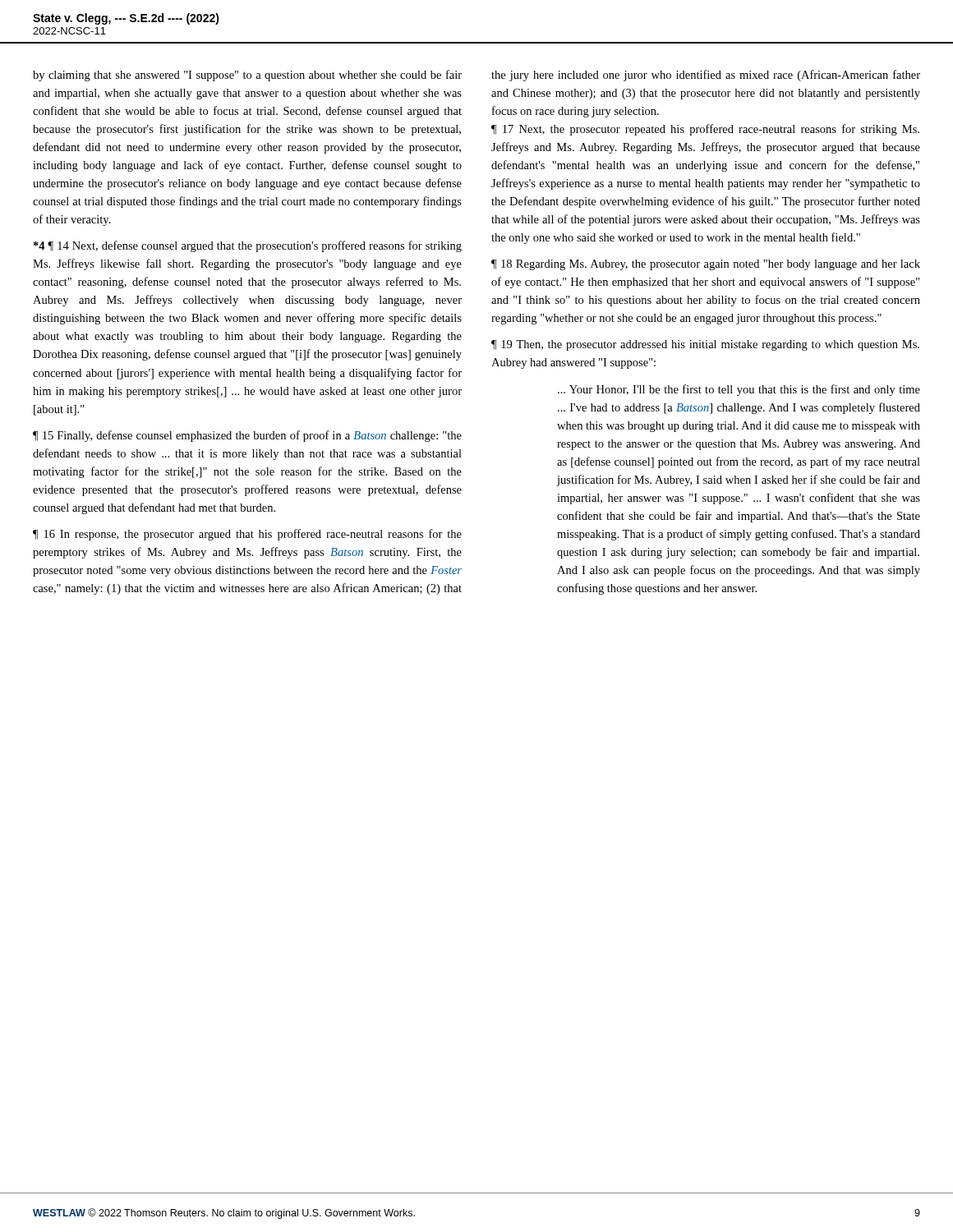Where is the passage that starts "... Your Honor, I'll be the first to"?
This screenshot has width=953, height=1232.
pos(739,488)
